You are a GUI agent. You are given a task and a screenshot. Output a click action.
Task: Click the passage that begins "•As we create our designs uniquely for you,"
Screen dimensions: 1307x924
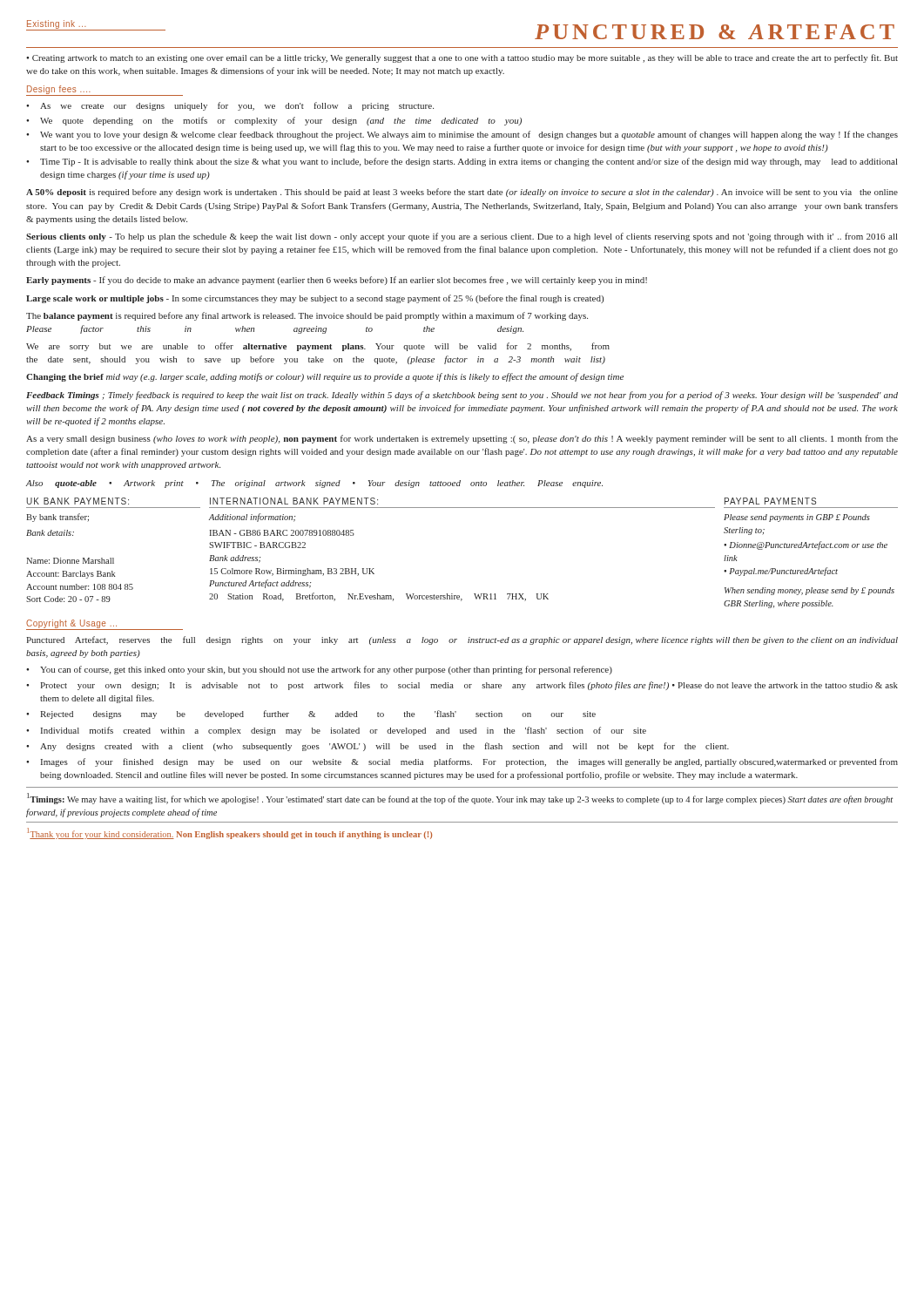coord(230,106)
